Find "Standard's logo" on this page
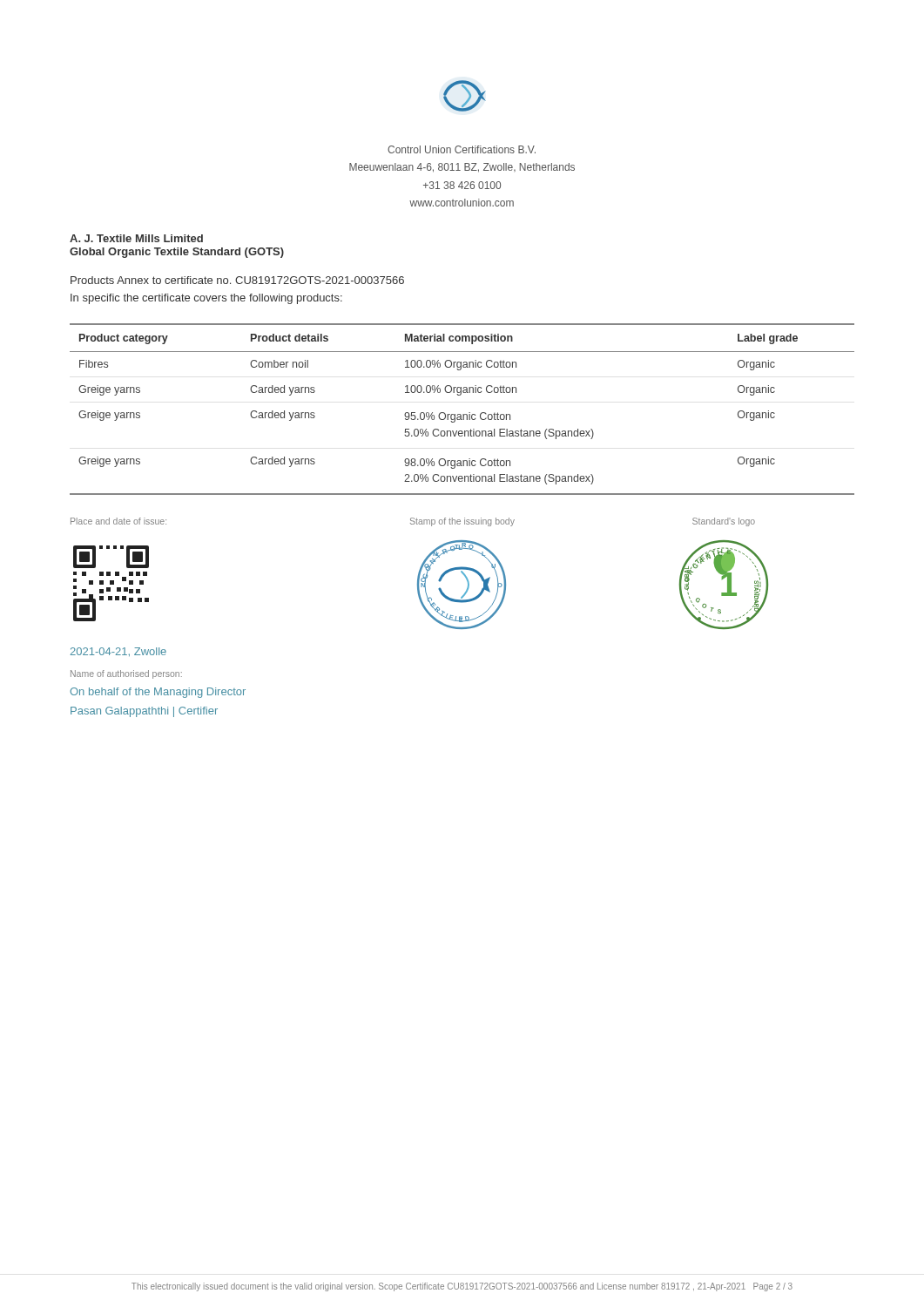This screenshot has width=924, height=1307. pyautogui.click(x=724, y=521)
